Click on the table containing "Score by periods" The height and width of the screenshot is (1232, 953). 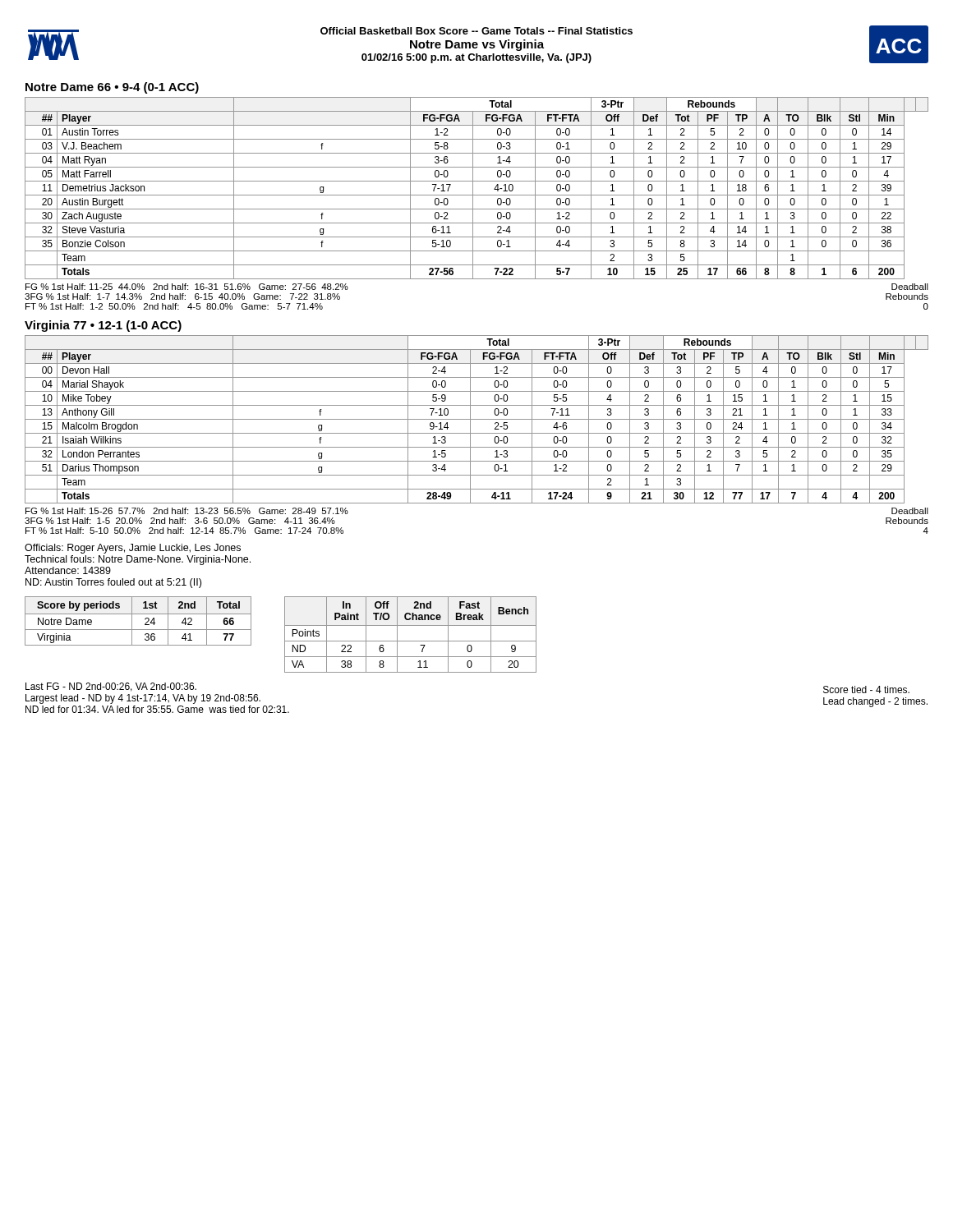(x=138, y=621)
